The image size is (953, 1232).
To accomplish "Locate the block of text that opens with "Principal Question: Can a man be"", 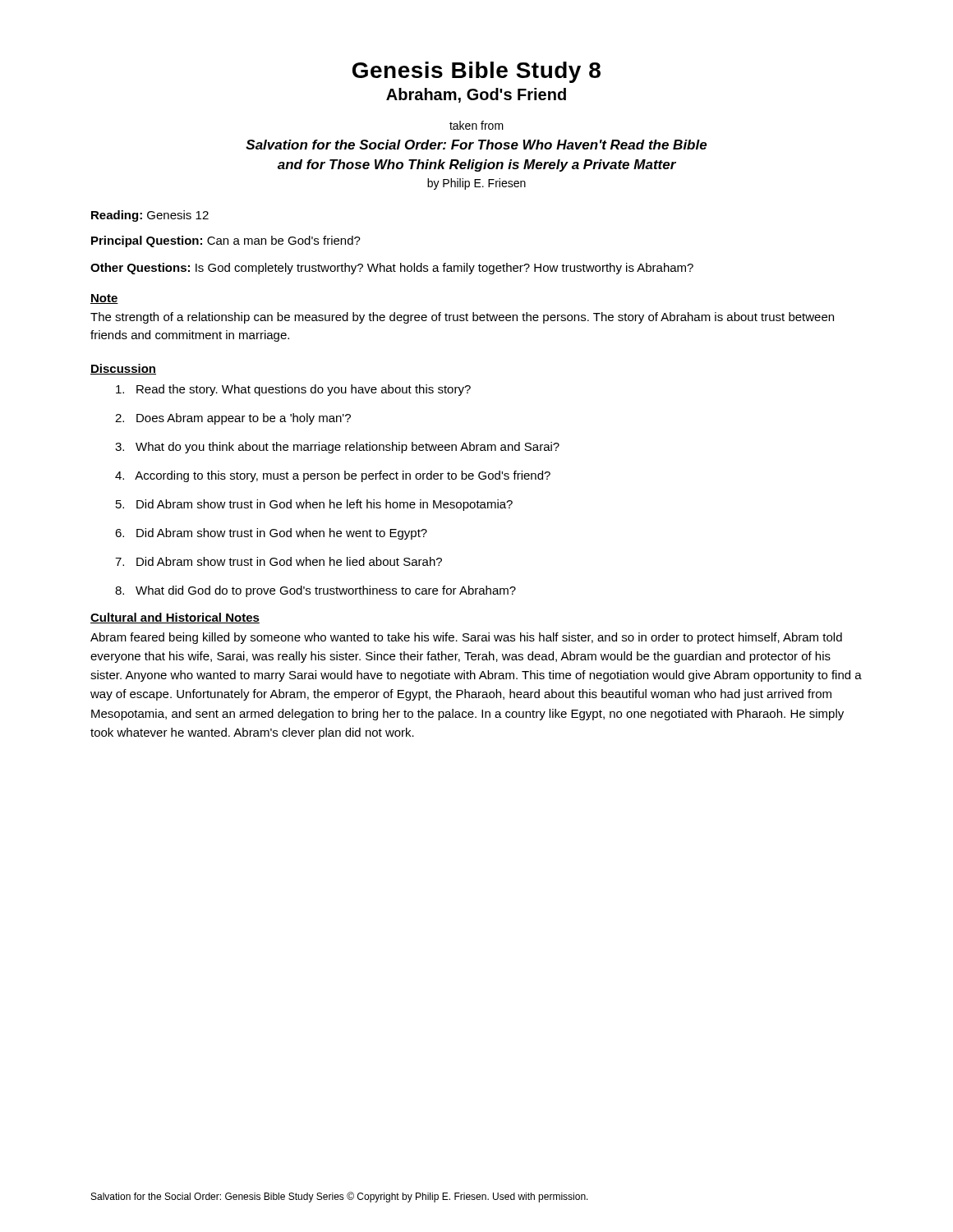I will [x=225, y=240].
